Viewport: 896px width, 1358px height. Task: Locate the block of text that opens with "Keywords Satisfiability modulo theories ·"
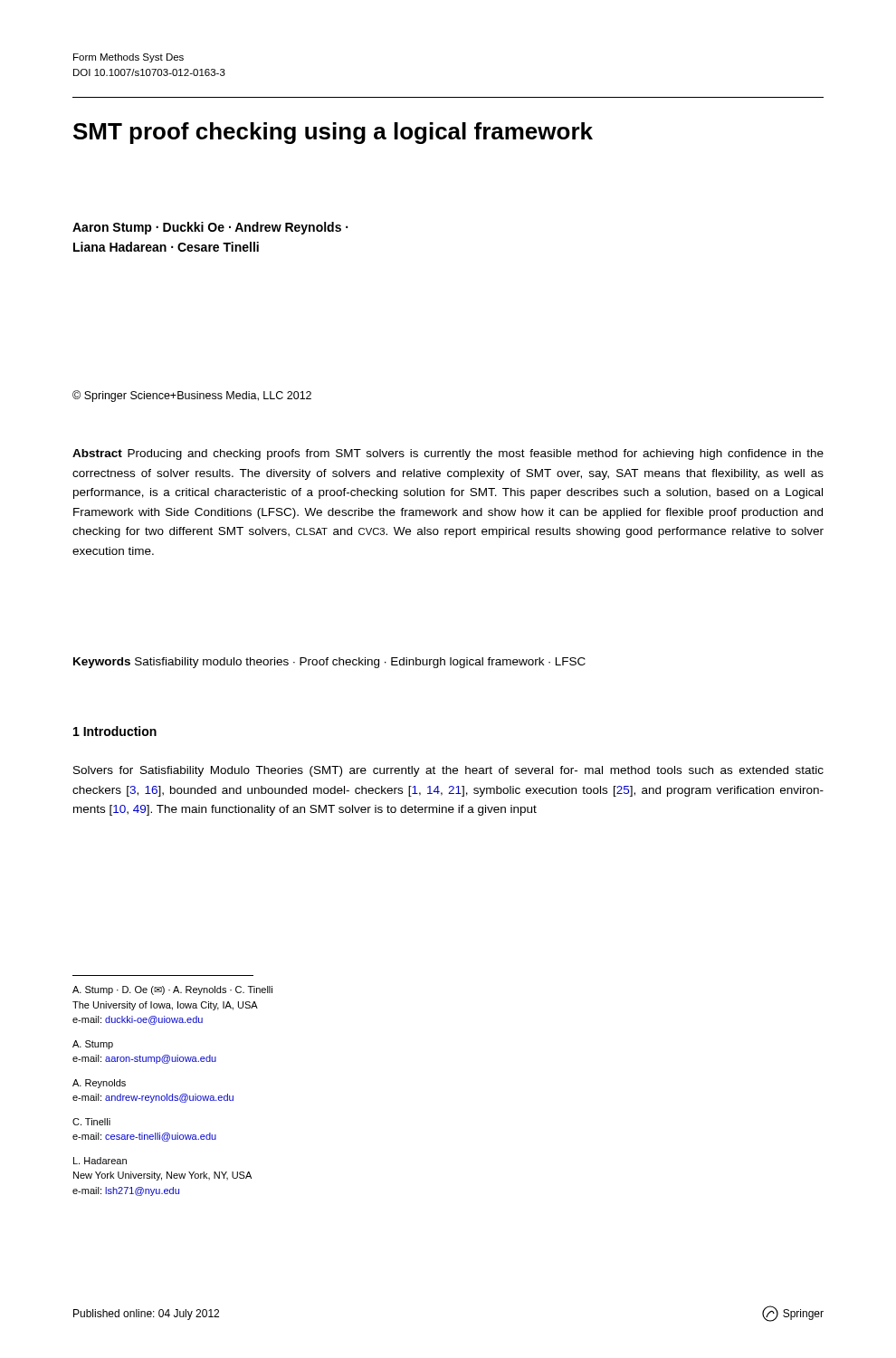click(448, 662)
